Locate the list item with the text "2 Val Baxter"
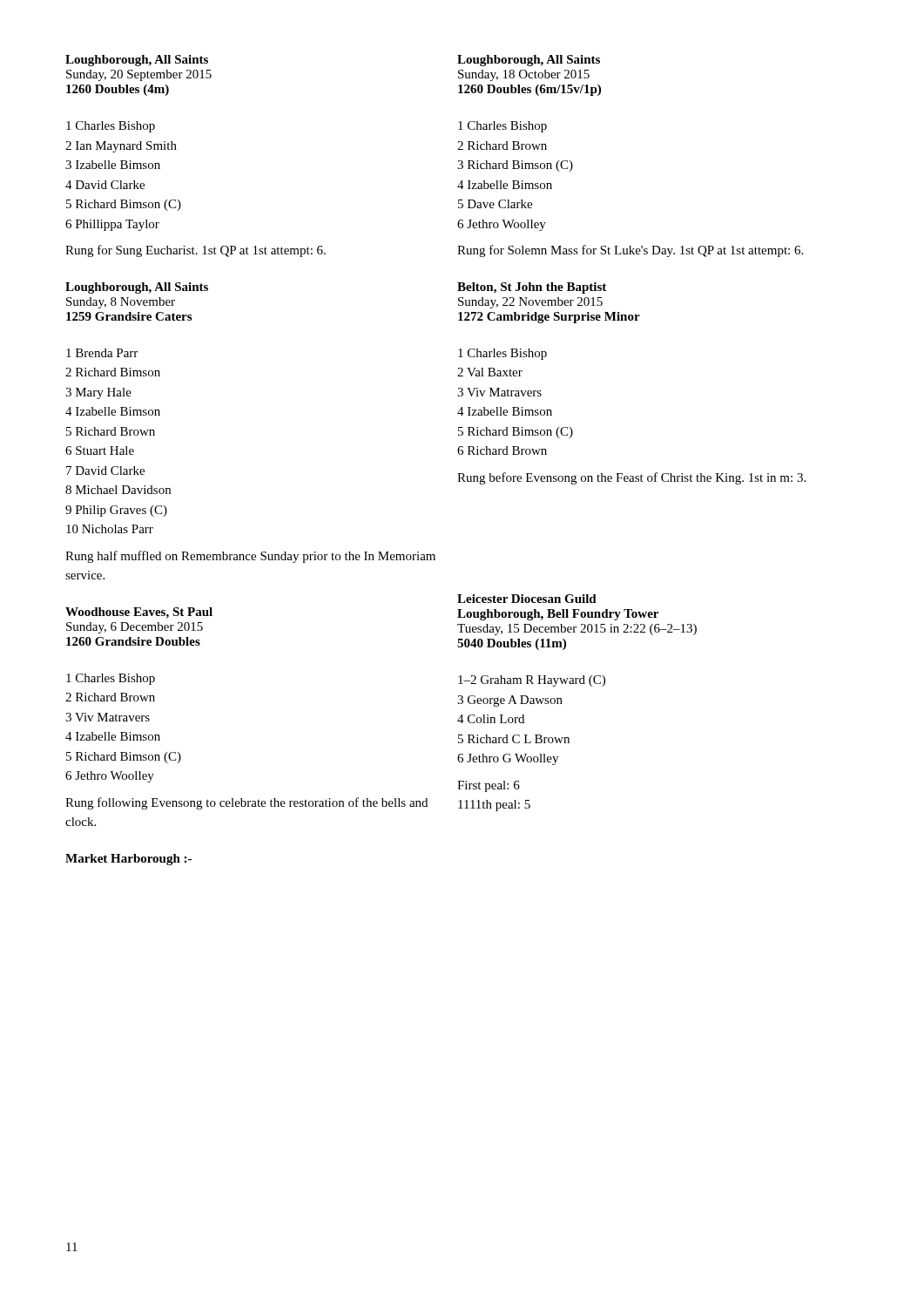This screenshot has width=924, height=1307. (x=490, y=372)
